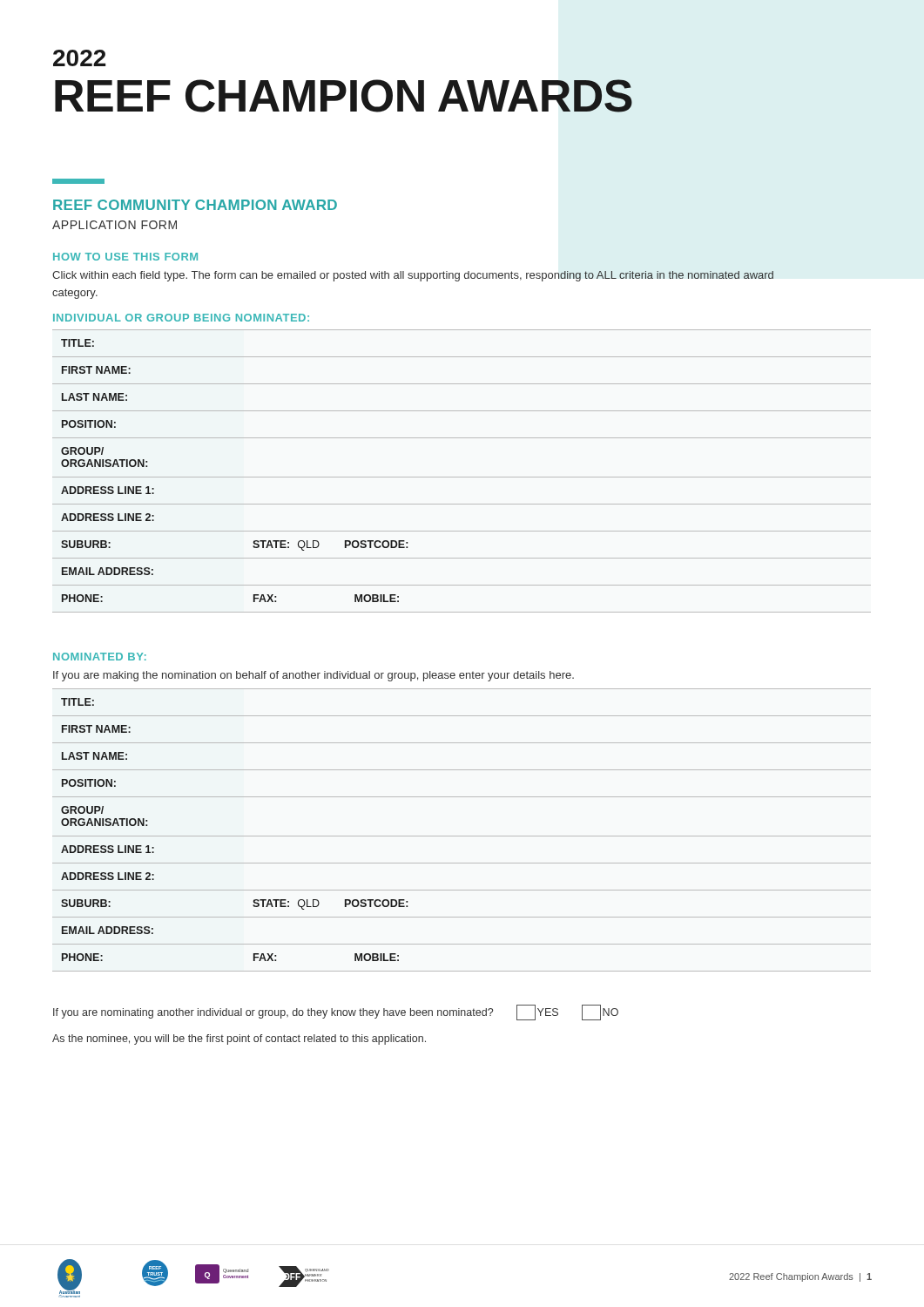924x1307 pixels.
Task: Locate the text "APPLICATION FORM"
Action: click(x=115, y=225)
